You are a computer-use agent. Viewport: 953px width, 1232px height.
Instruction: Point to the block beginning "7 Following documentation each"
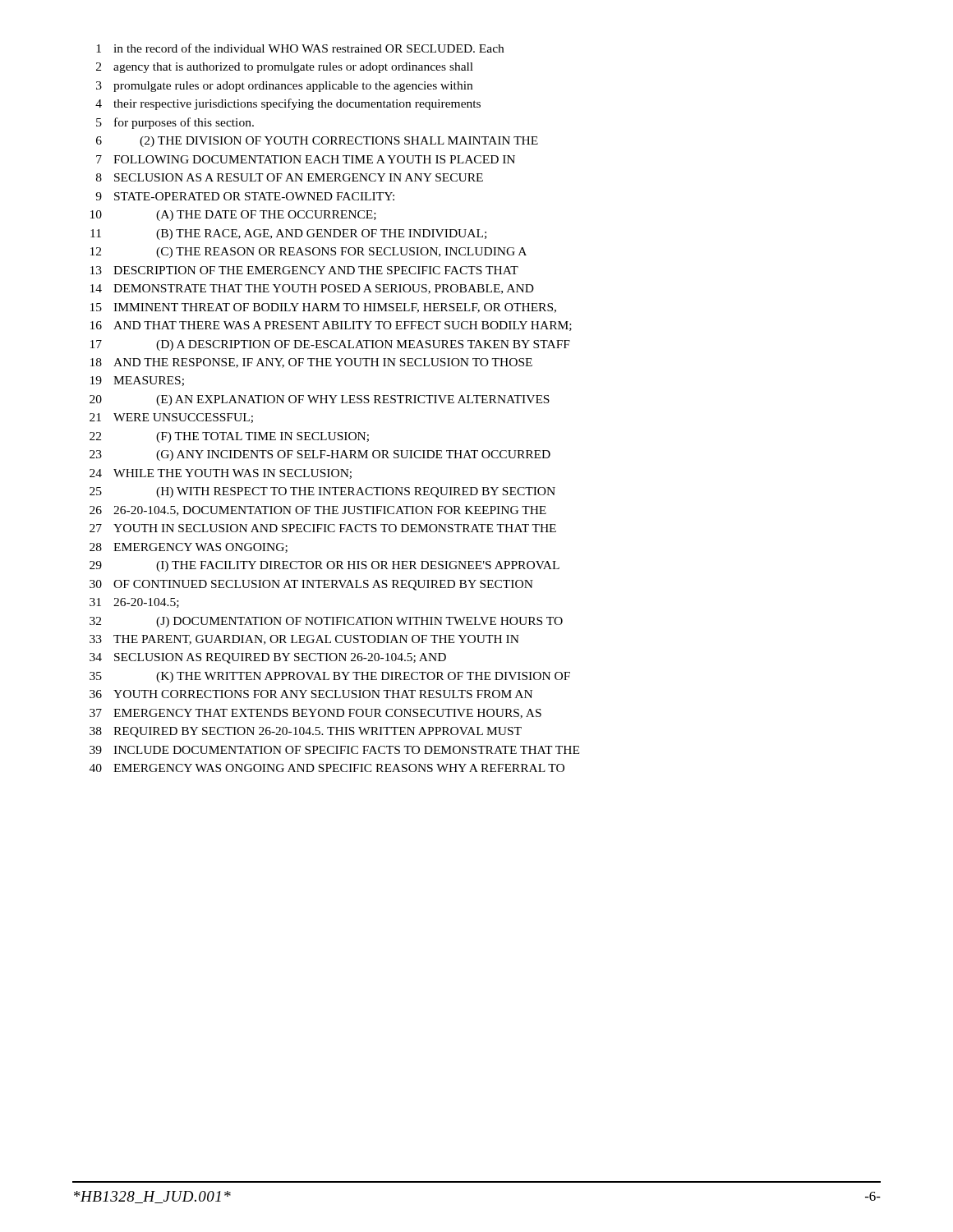click(476, 159)
